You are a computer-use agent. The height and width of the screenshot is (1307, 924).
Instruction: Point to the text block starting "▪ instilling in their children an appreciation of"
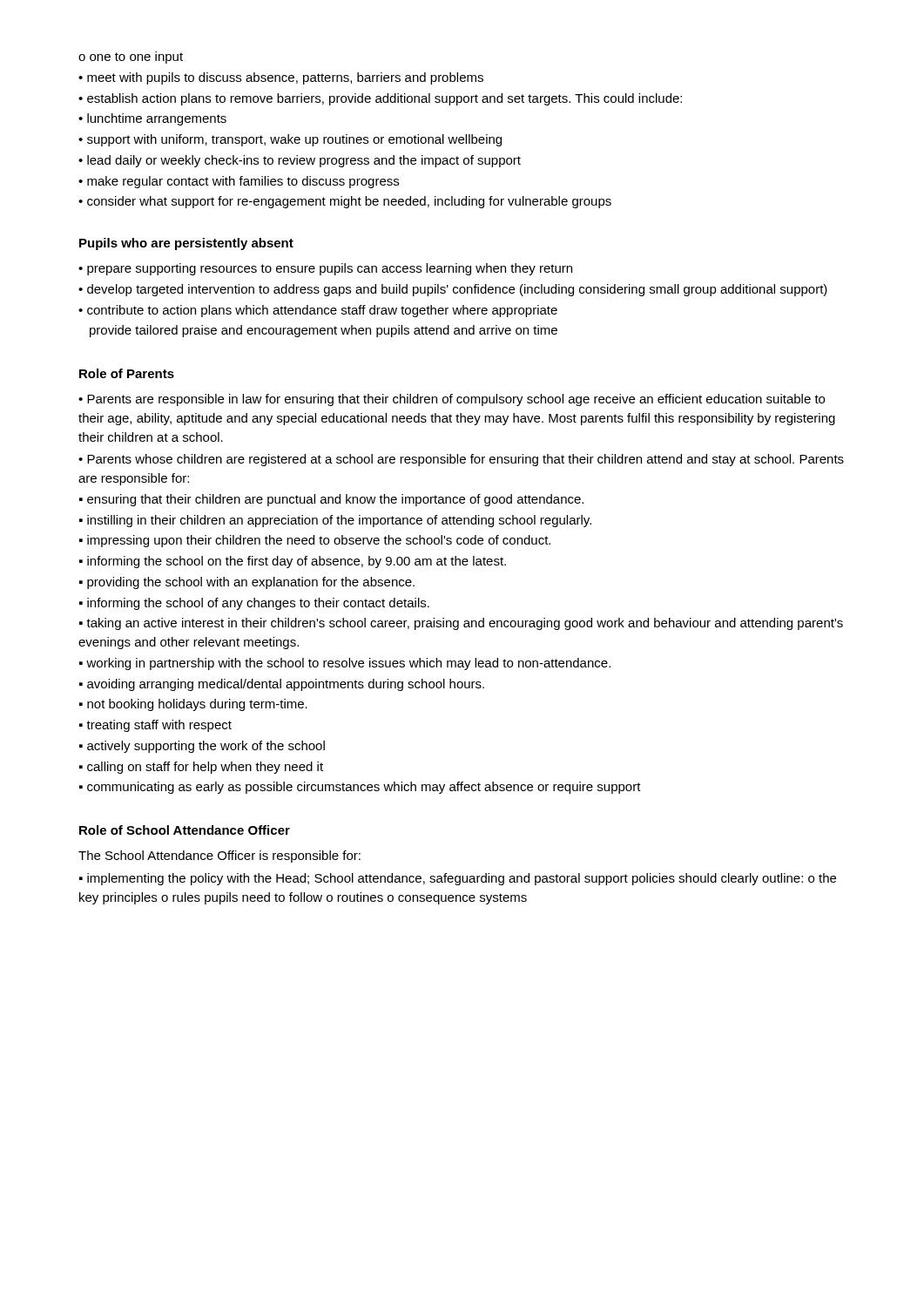point(335,519)
